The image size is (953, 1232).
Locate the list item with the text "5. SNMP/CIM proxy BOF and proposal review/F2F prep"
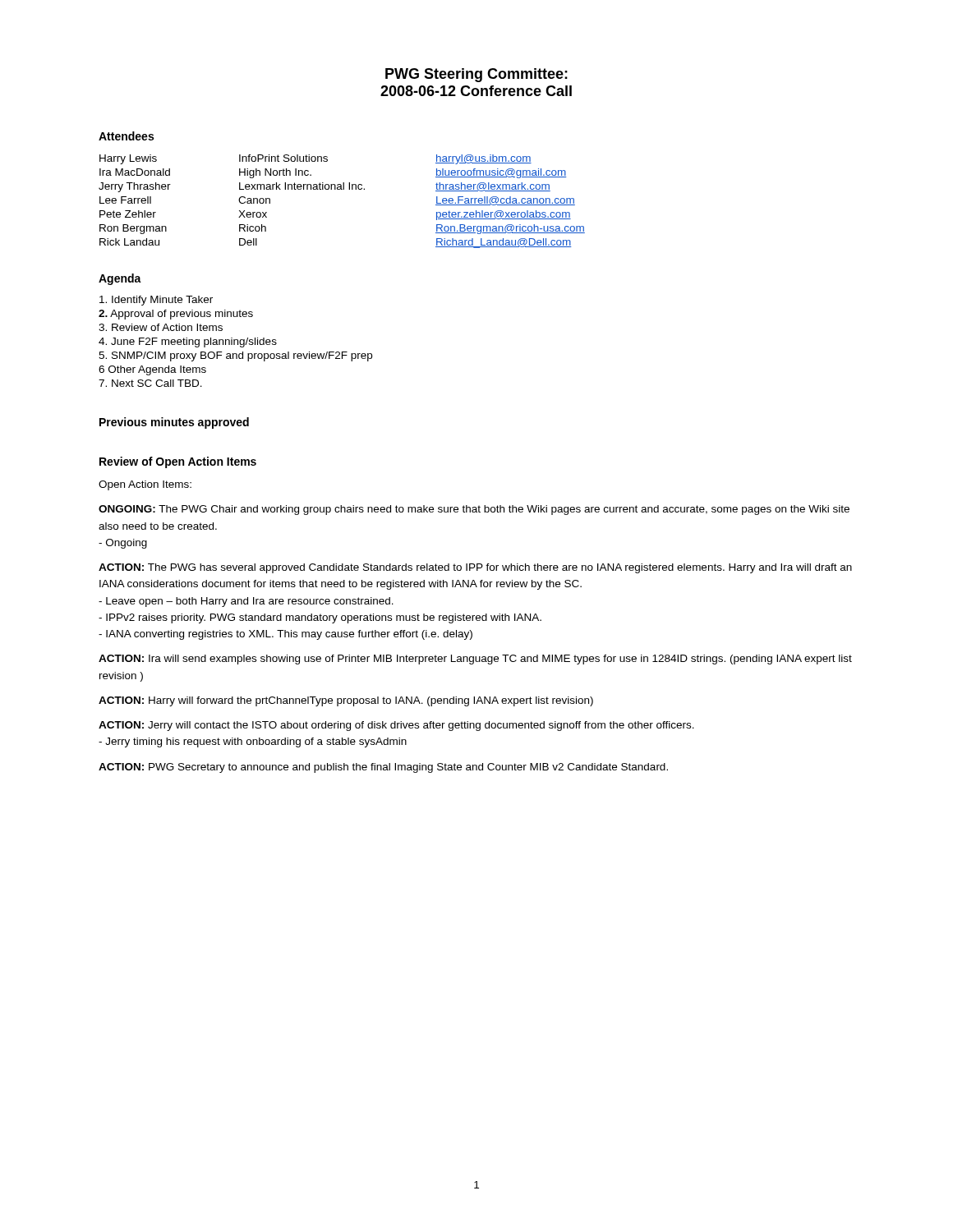(x=236, y=355)
